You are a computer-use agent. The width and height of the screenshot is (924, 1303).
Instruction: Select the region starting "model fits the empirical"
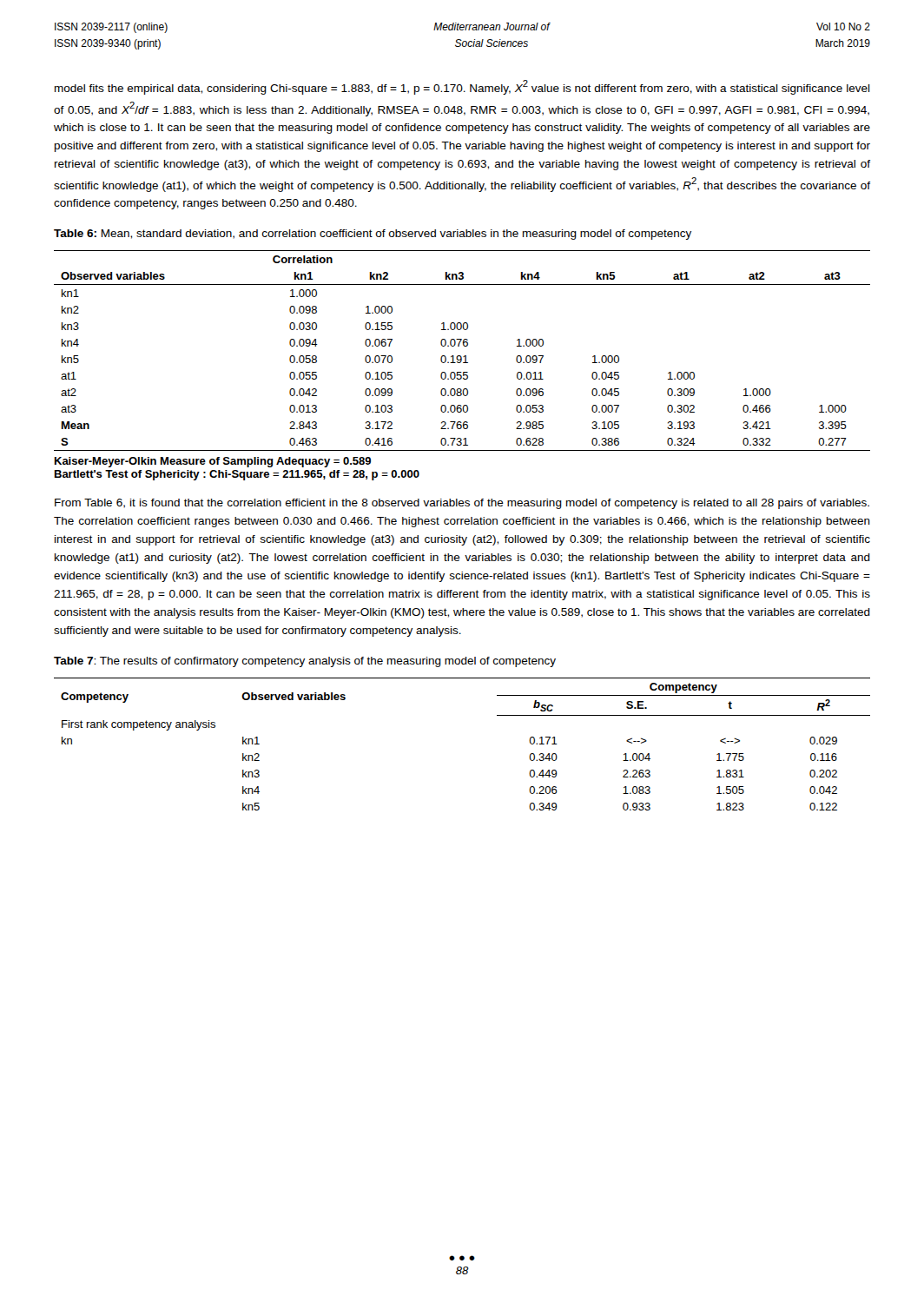(462, 144)
